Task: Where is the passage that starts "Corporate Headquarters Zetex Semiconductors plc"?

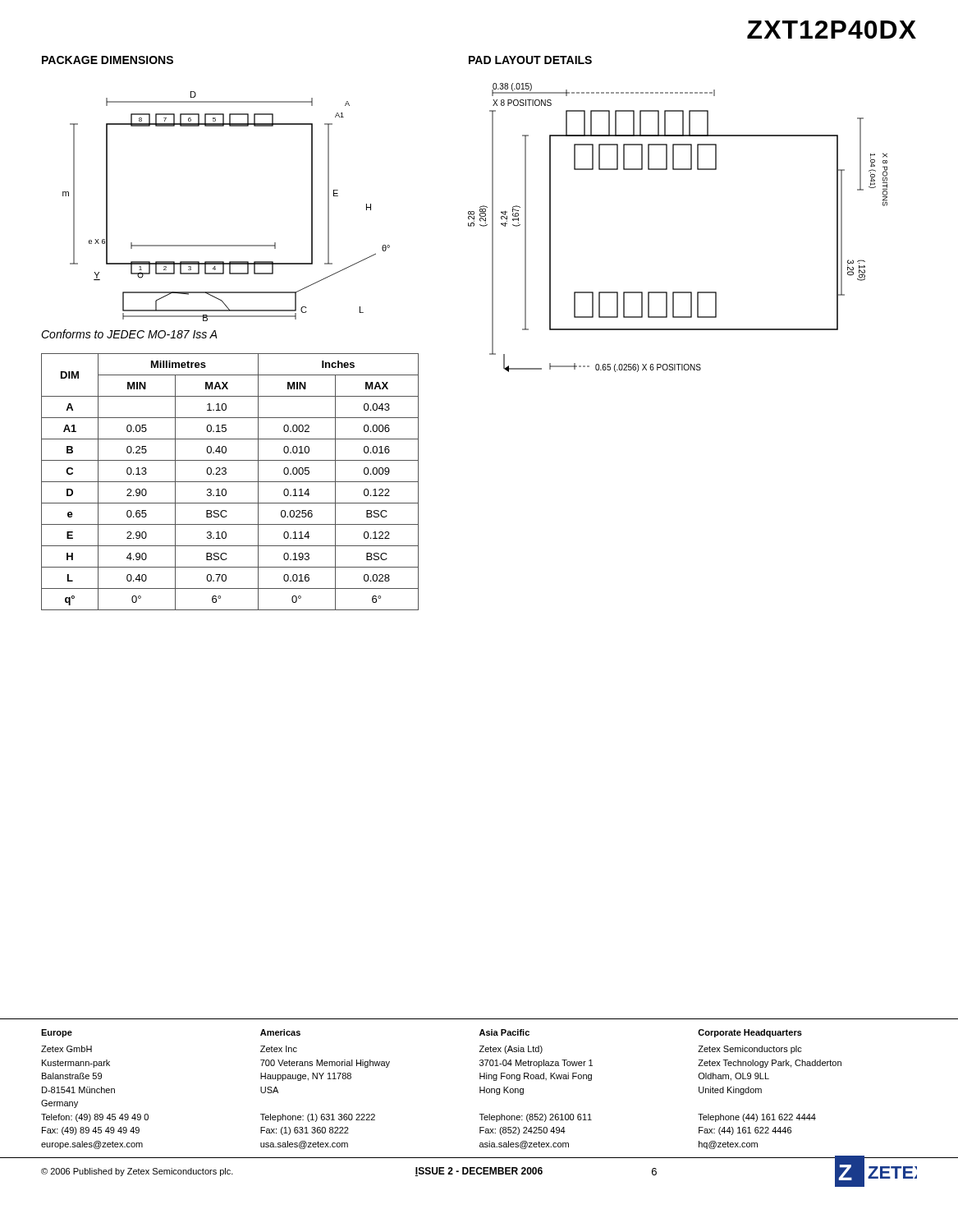Action: pos(750,1033)
